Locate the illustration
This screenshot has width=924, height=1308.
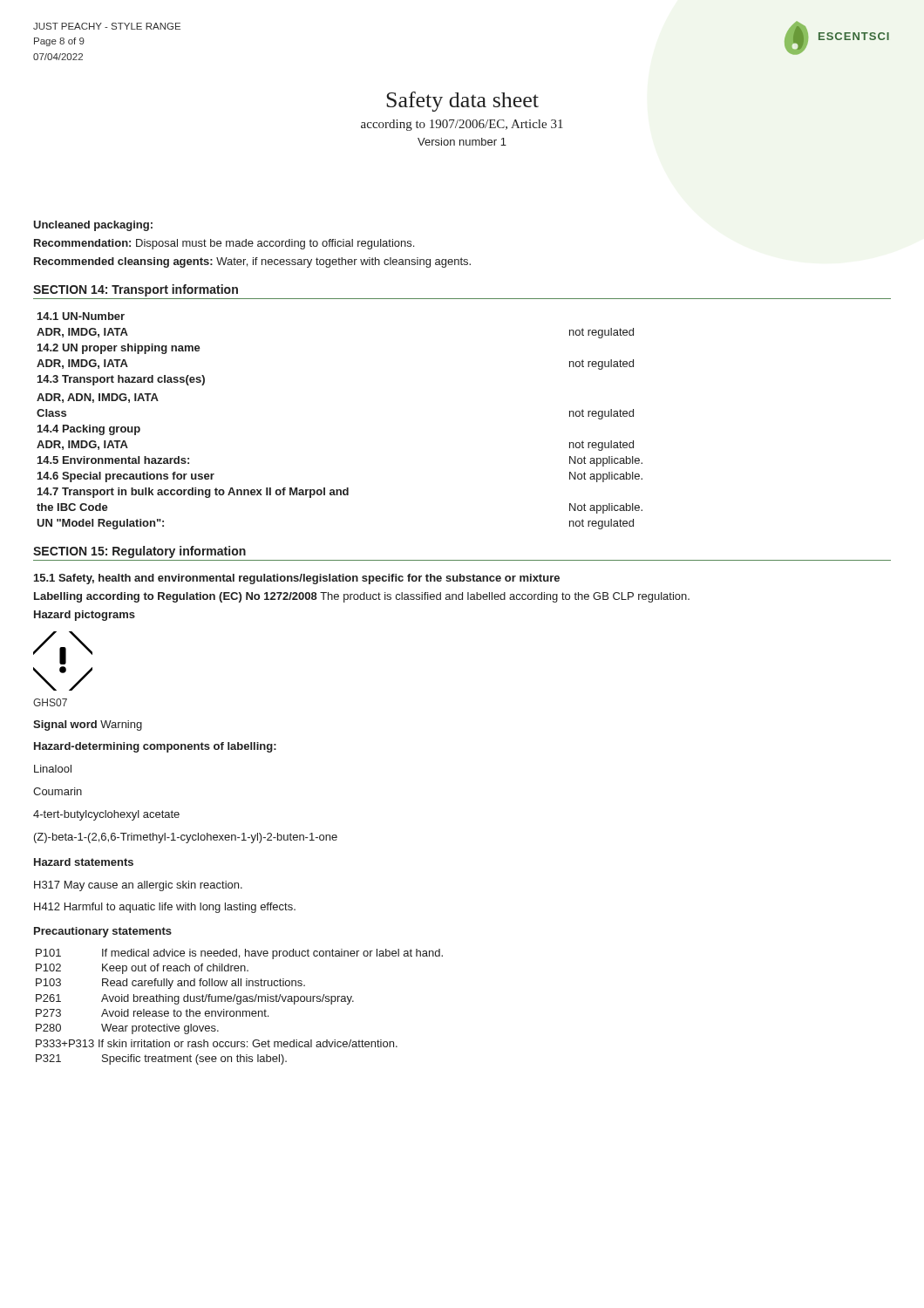[x=462, y=662]
